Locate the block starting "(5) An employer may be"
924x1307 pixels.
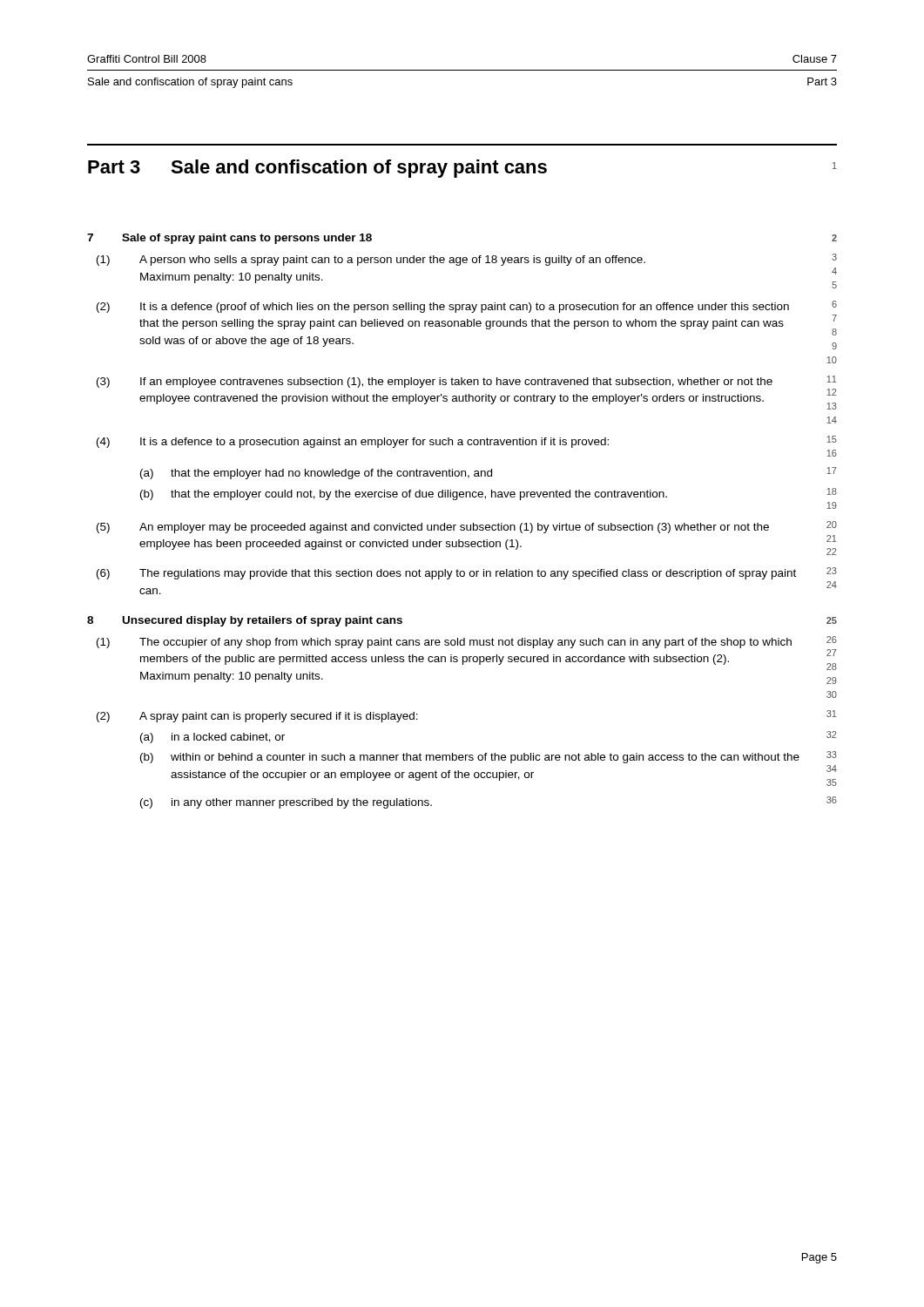(462, 539)
